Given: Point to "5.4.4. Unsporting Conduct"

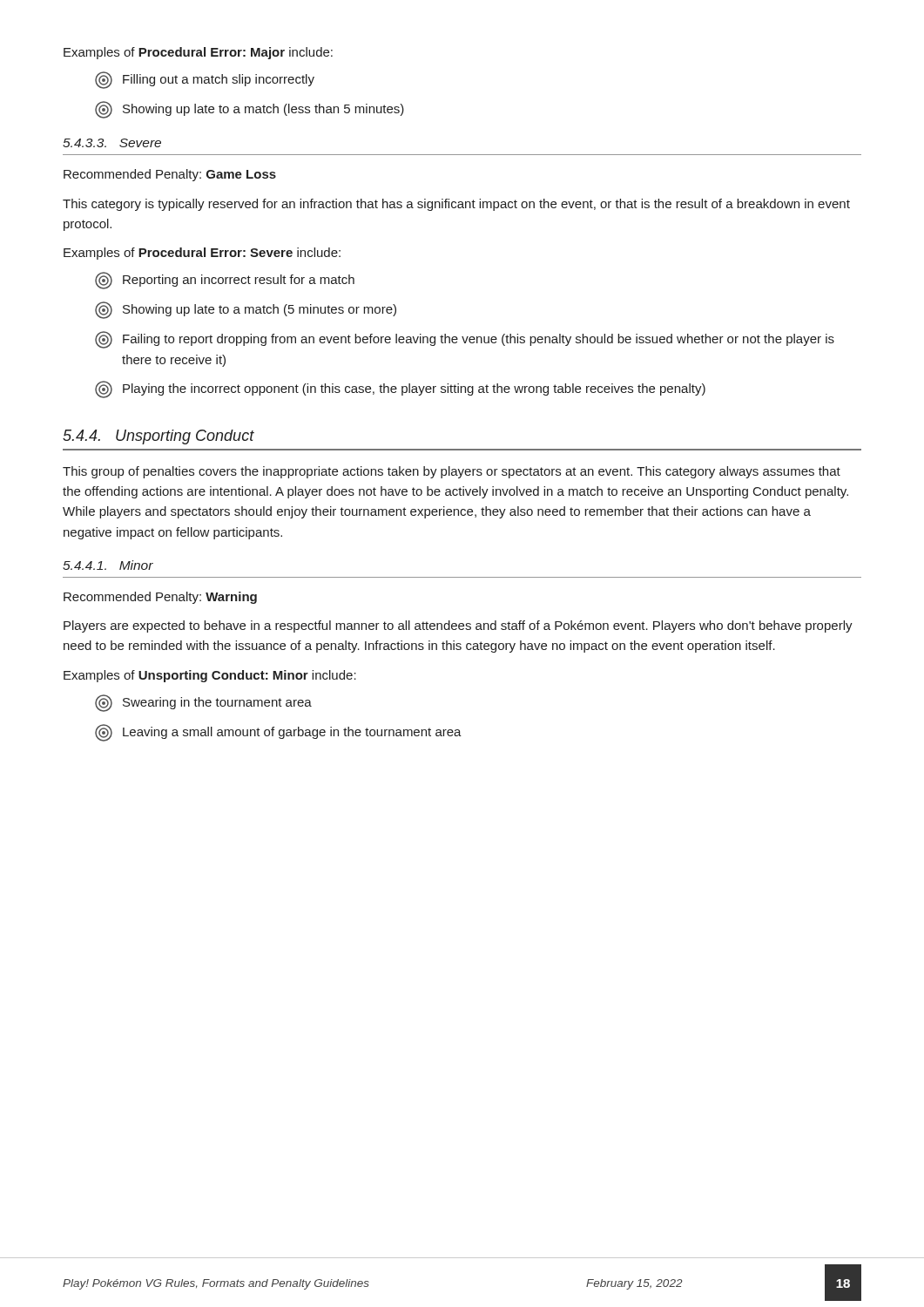Looking at the screenshot, I should [158, 435].
